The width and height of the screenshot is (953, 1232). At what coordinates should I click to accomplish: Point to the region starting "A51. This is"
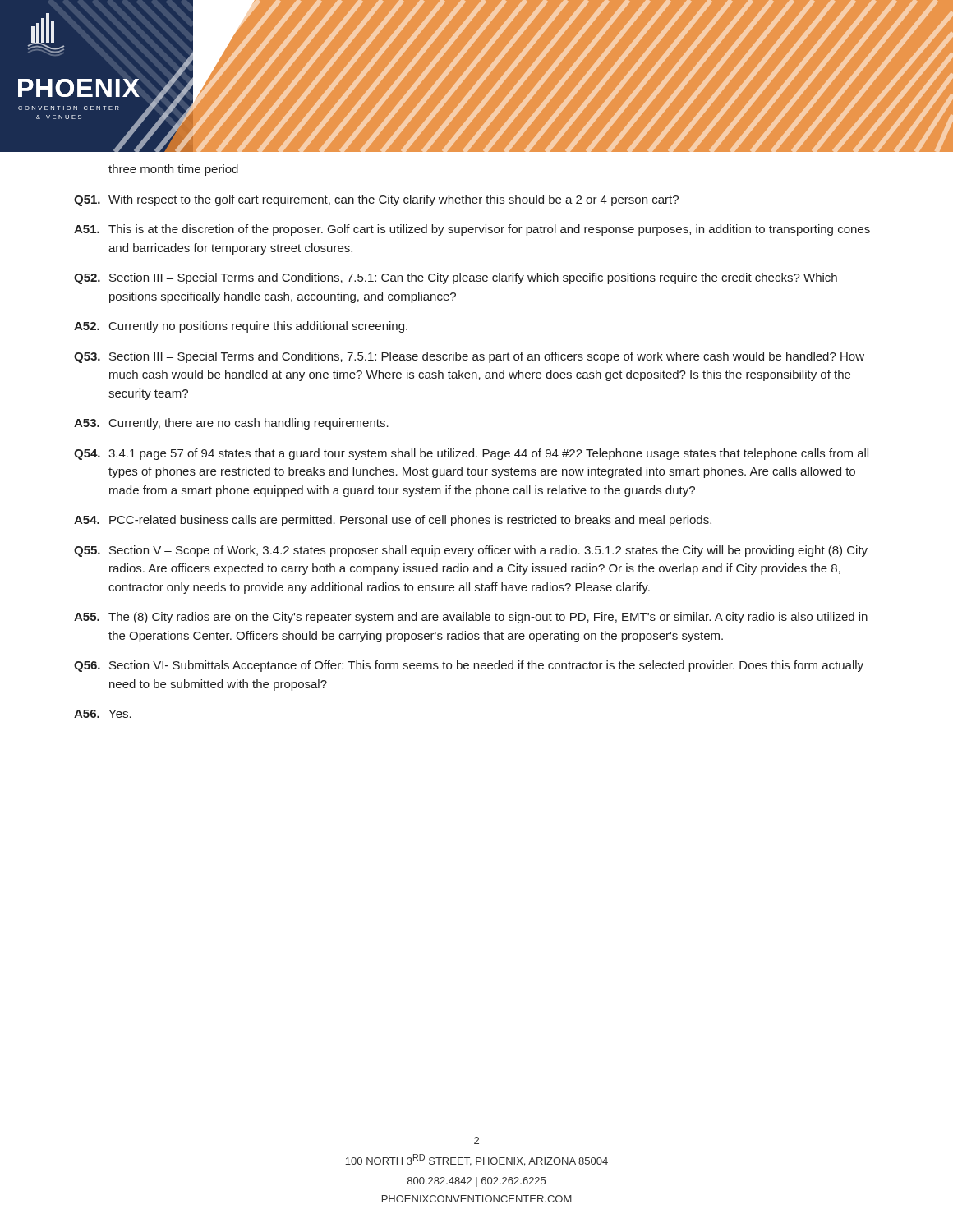click(x=476, y=239)
